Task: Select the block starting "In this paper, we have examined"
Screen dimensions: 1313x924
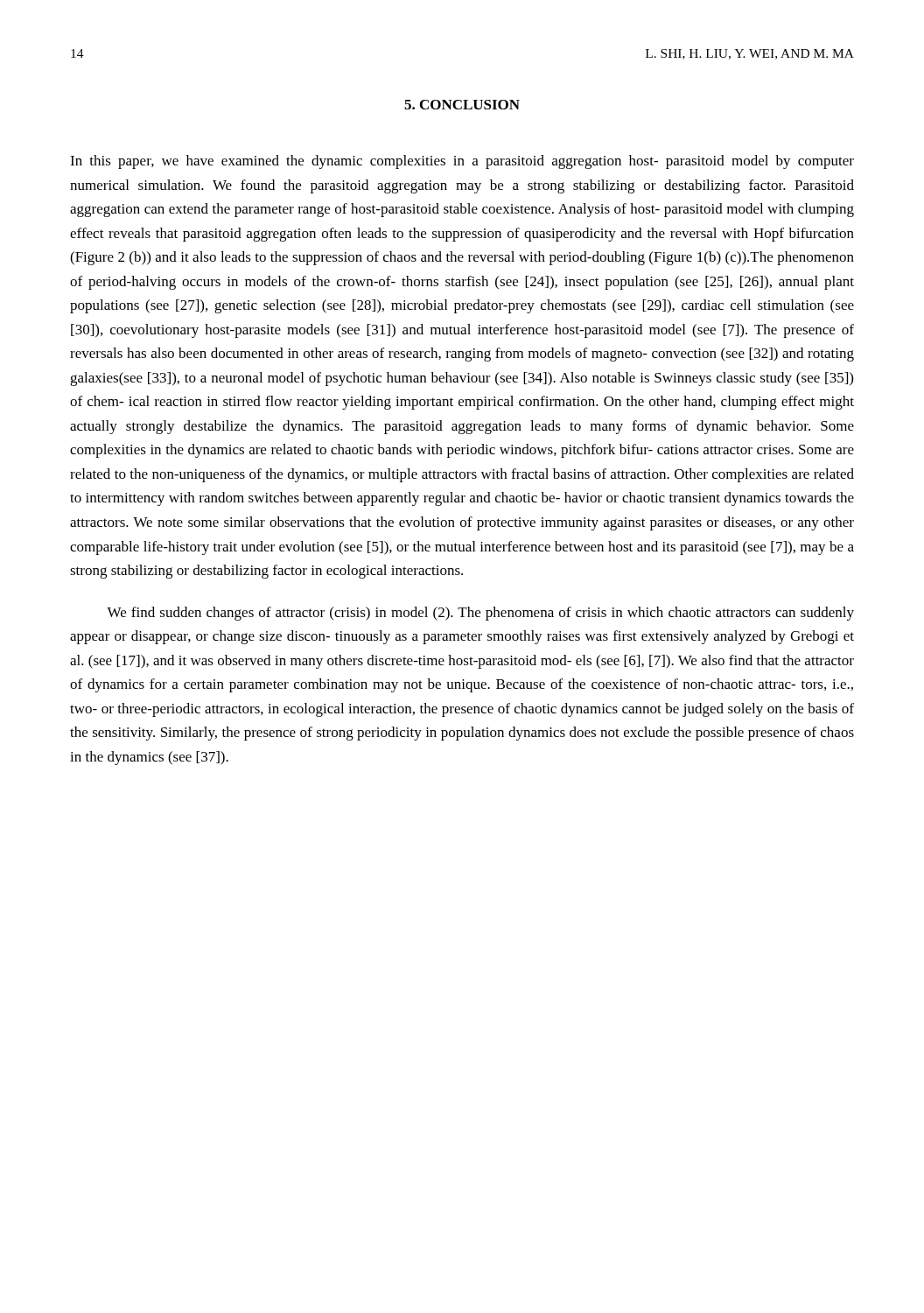Action: pyautogui.click(x=462, y=365)
